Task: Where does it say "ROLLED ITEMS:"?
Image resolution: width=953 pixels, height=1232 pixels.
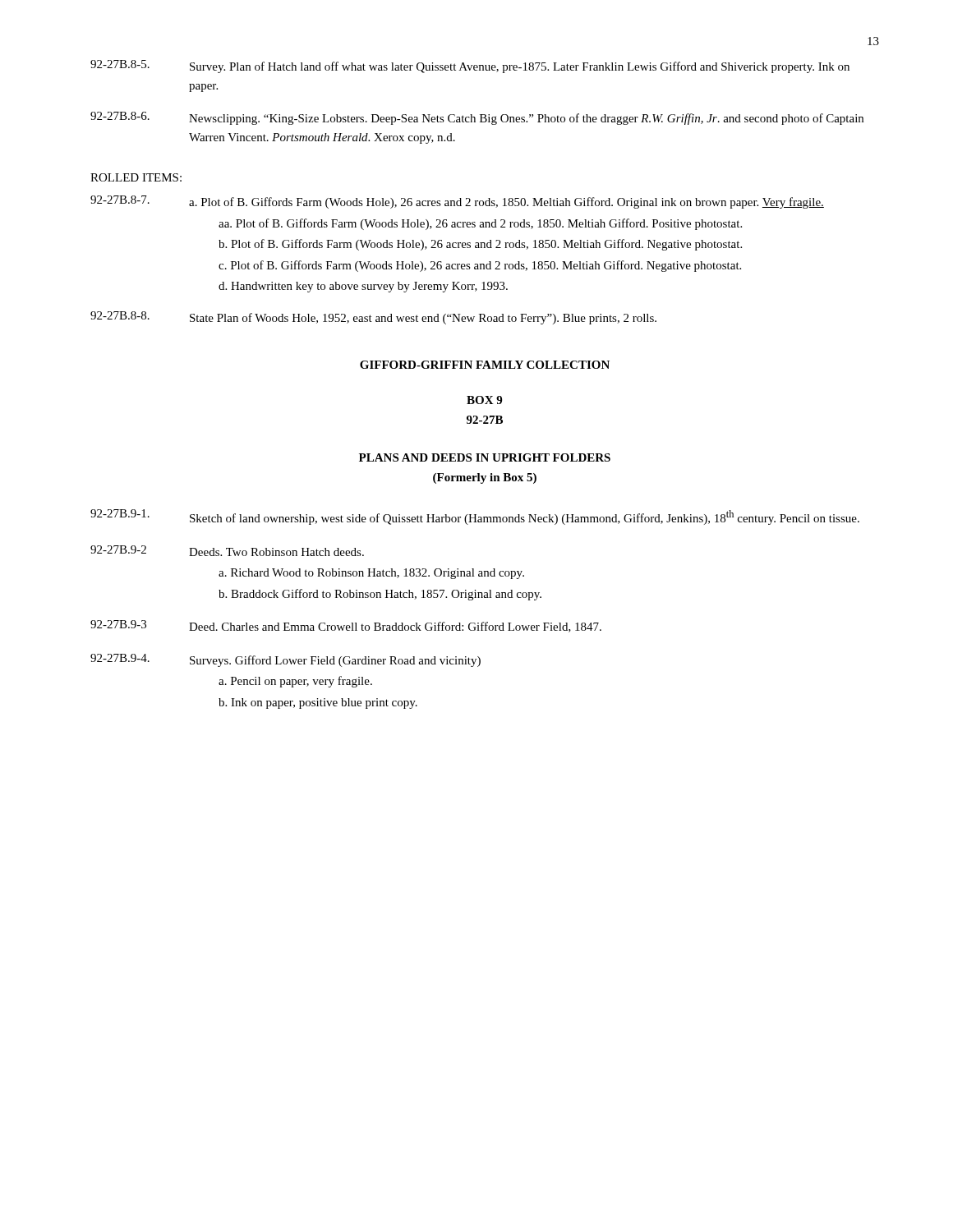Action: click(136, 177)
